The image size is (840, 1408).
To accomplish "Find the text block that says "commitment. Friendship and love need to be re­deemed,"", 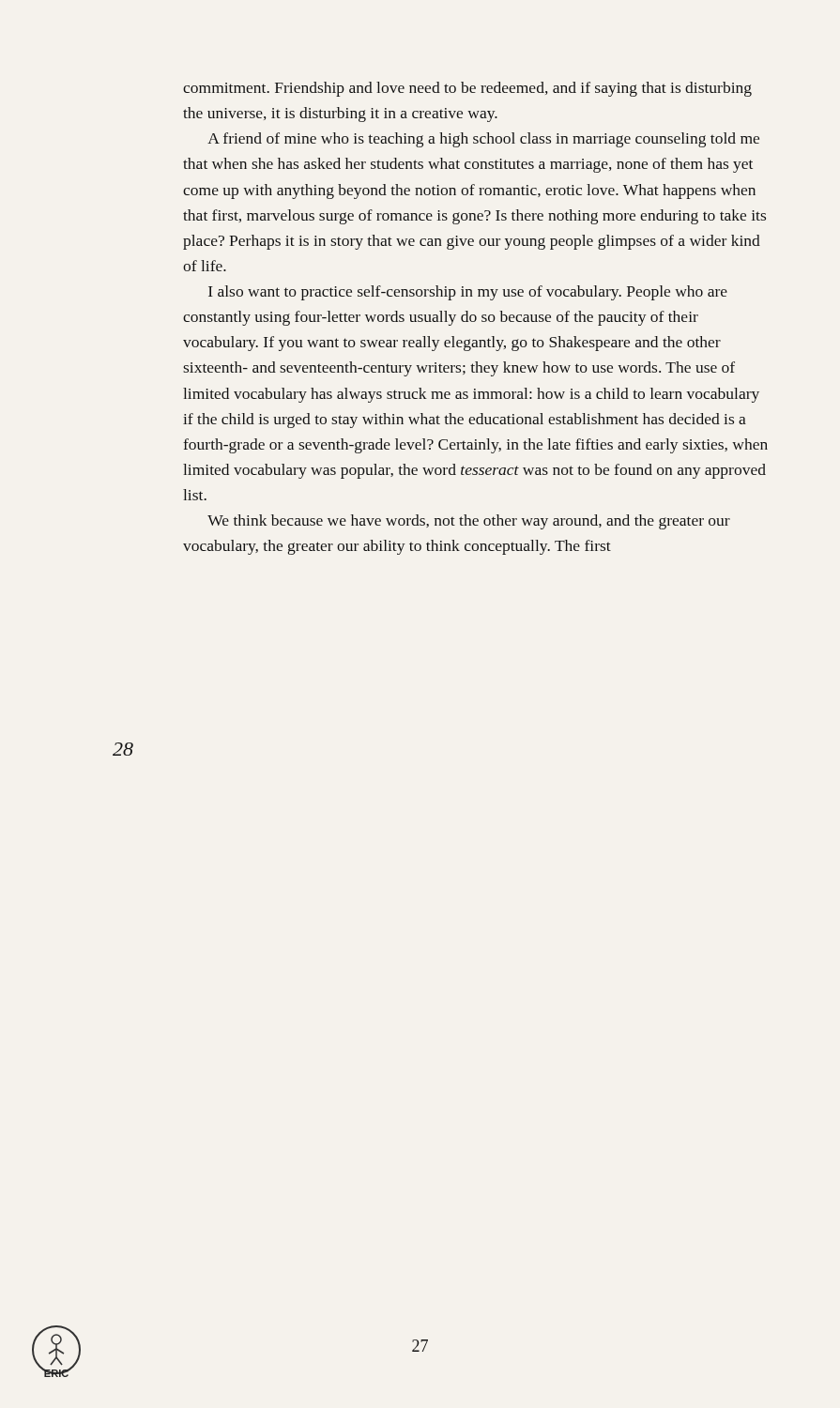I will (476, 317).
